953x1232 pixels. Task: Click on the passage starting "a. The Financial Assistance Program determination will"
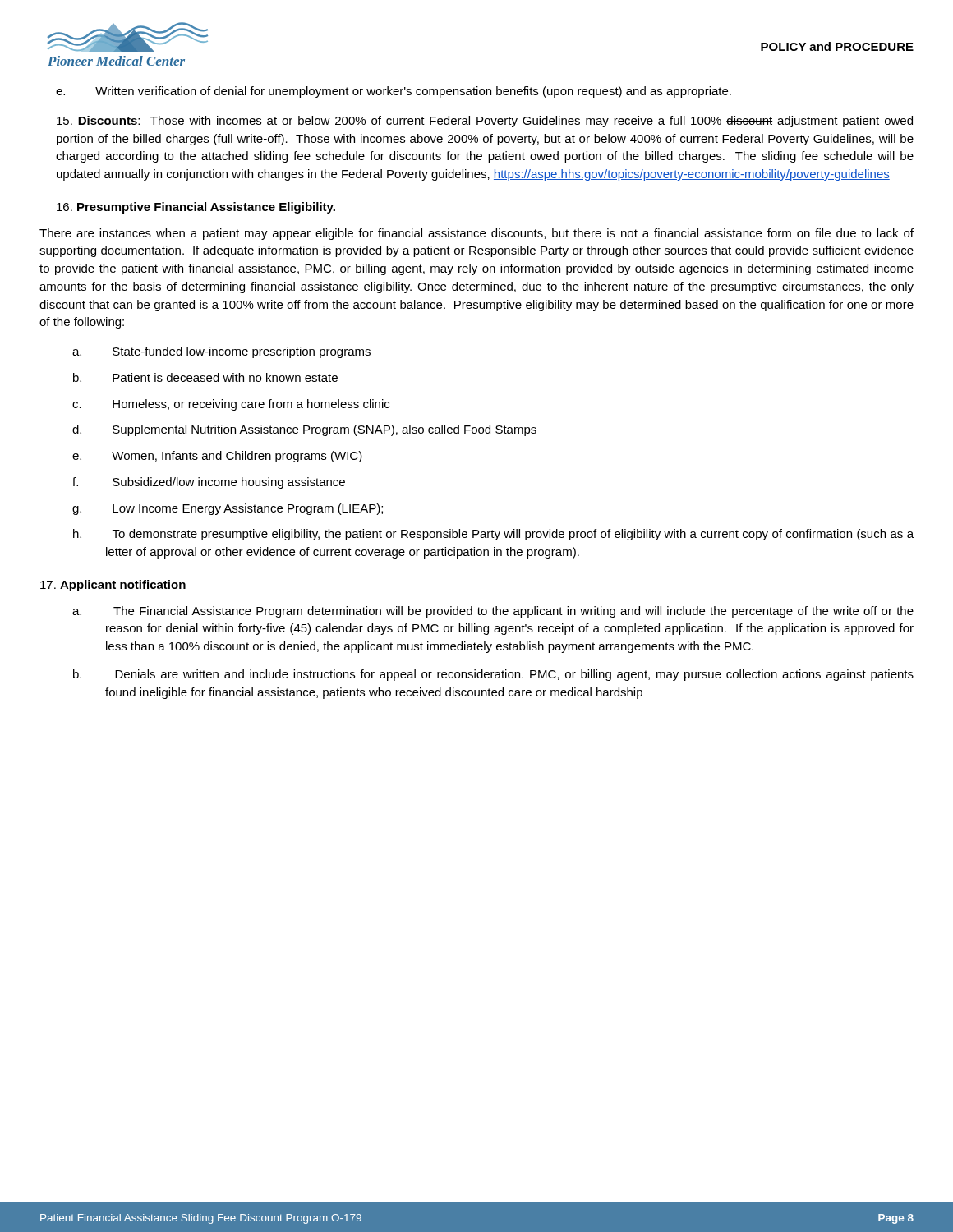pyautogui.click(x=493, y=627)
